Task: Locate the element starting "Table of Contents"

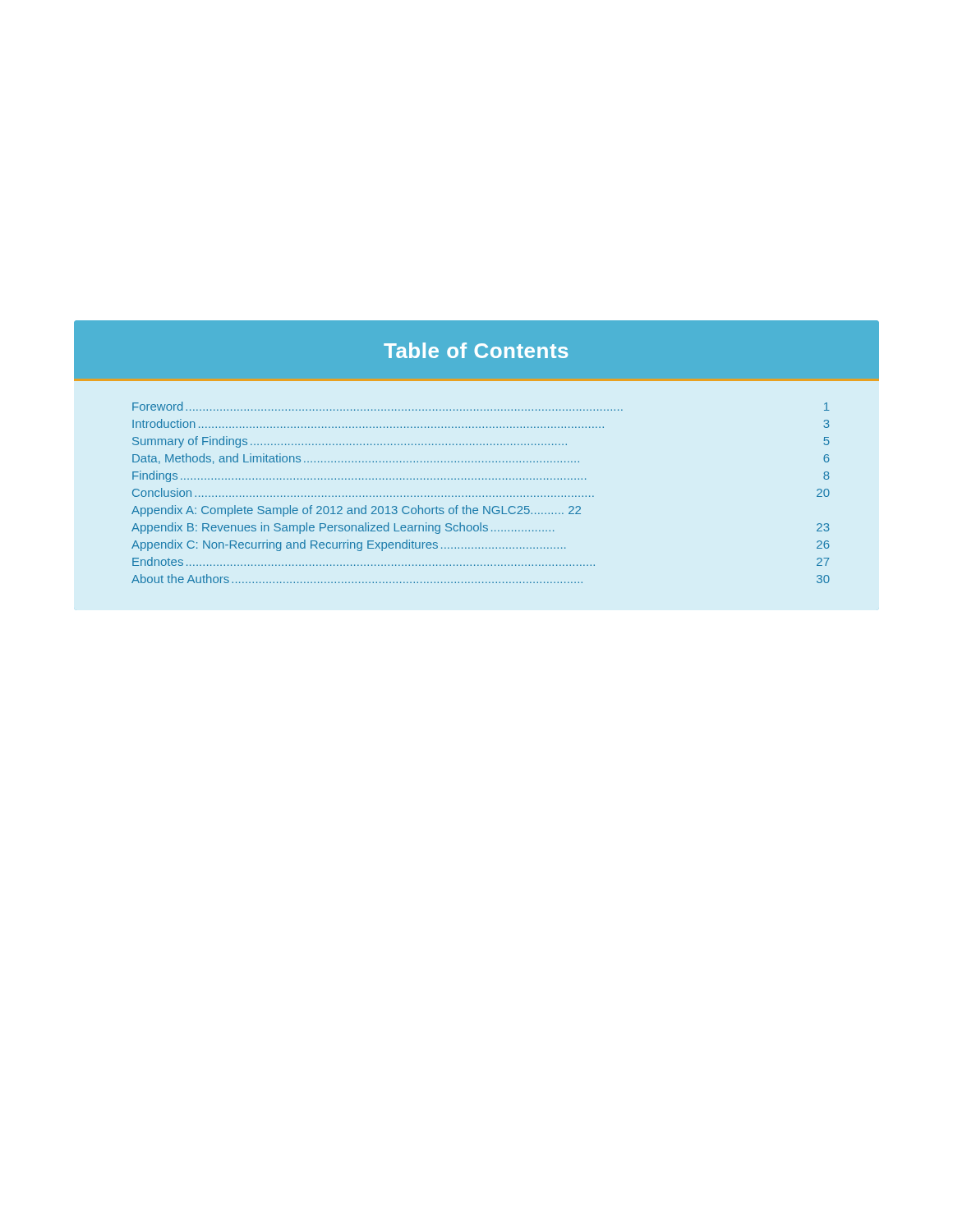Action: (x=476, y=351)
